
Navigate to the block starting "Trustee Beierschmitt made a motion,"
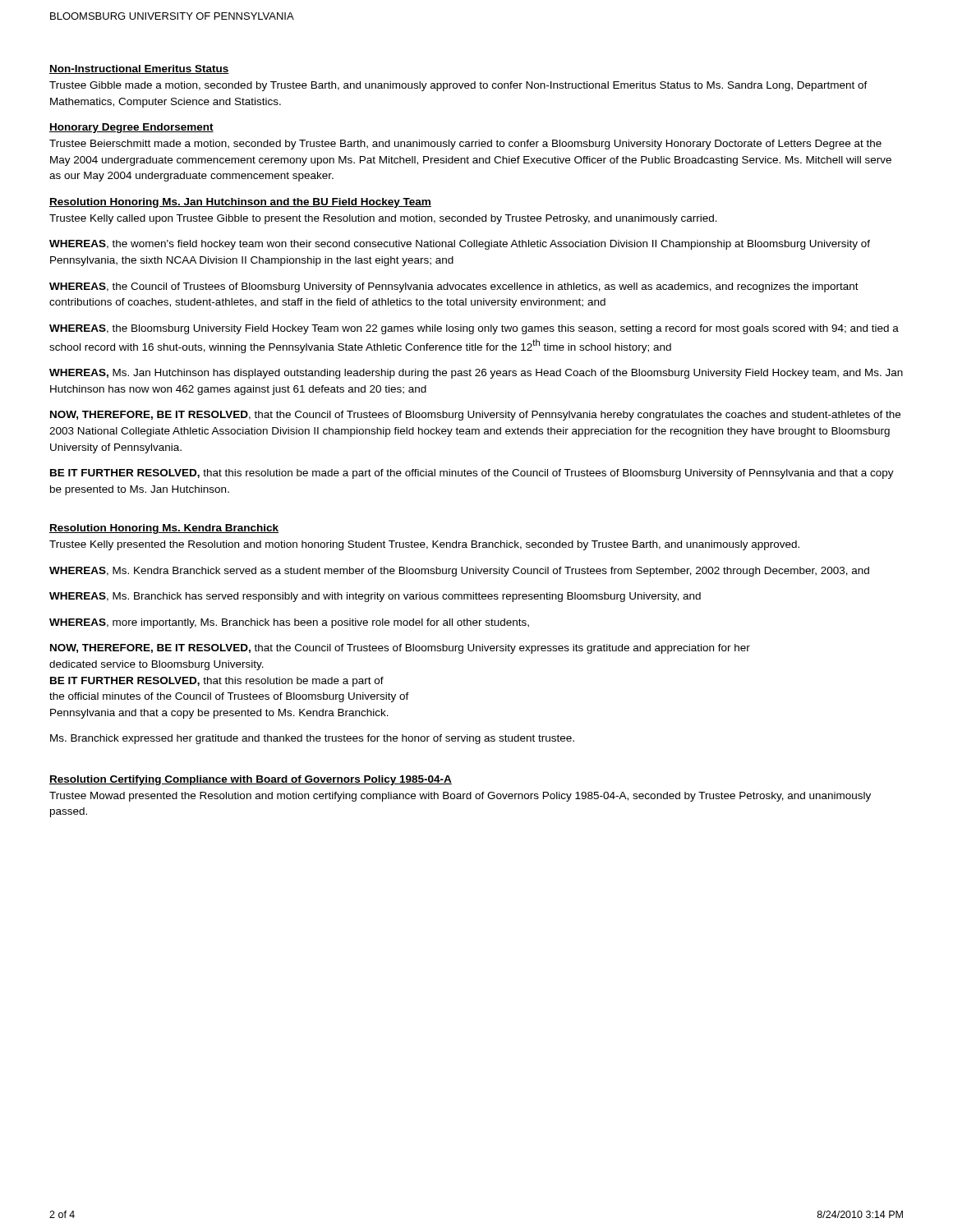click(x=476, y=160)
